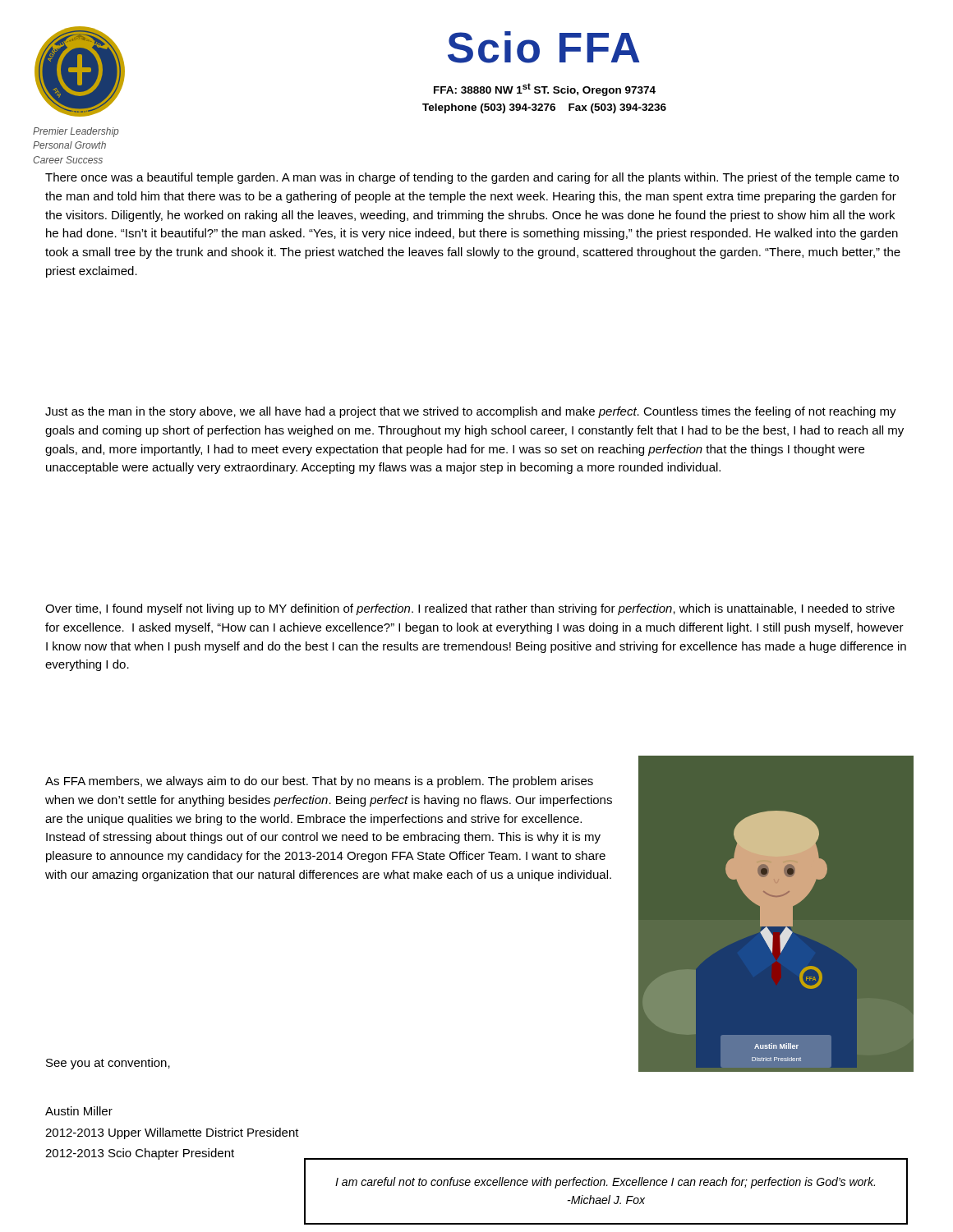Click on the logo
This screenshot has height=1232, width=953.
(x=80, y=72)
